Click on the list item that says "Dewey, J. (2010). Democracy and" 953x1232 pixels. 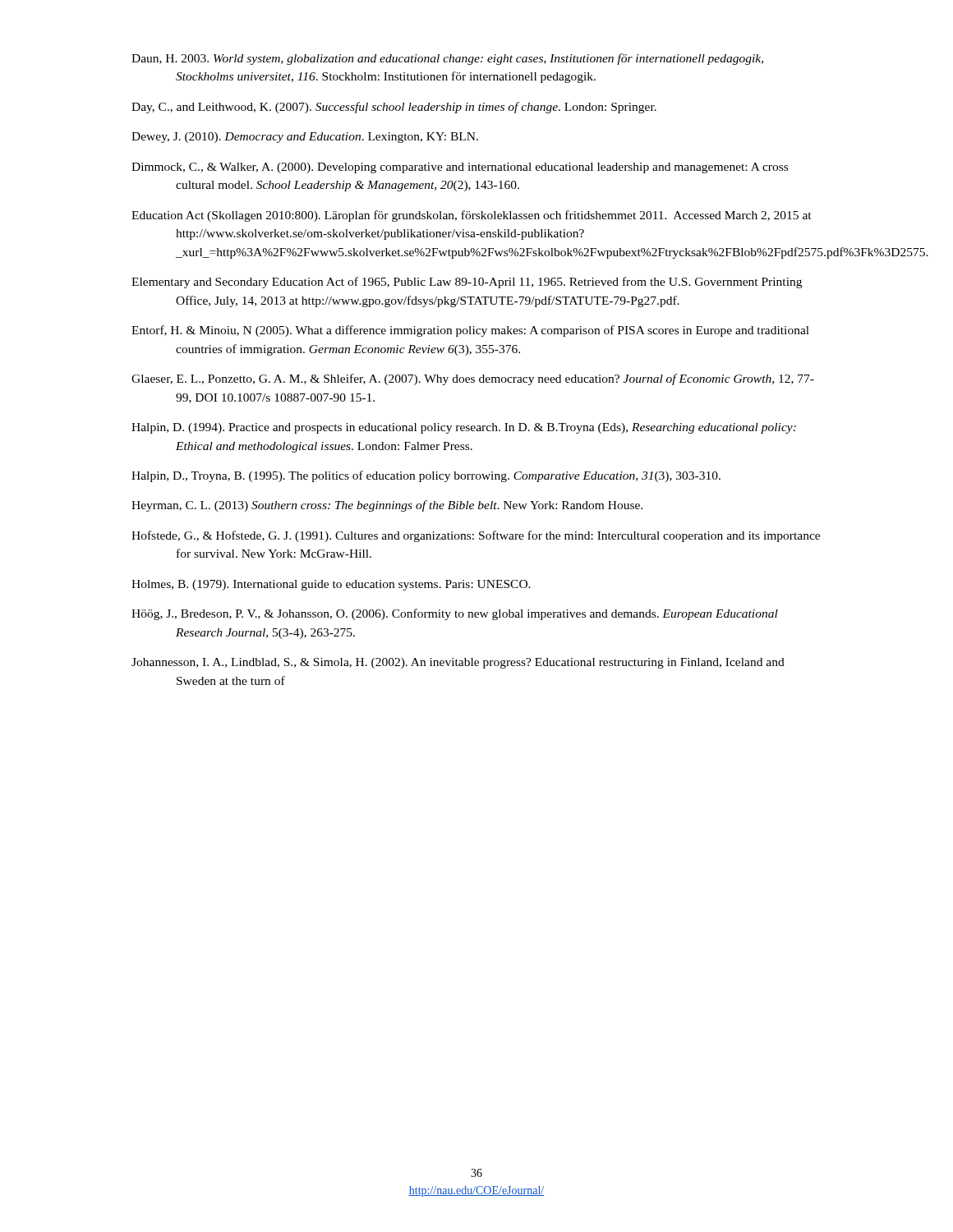click(x=305, y=136)
